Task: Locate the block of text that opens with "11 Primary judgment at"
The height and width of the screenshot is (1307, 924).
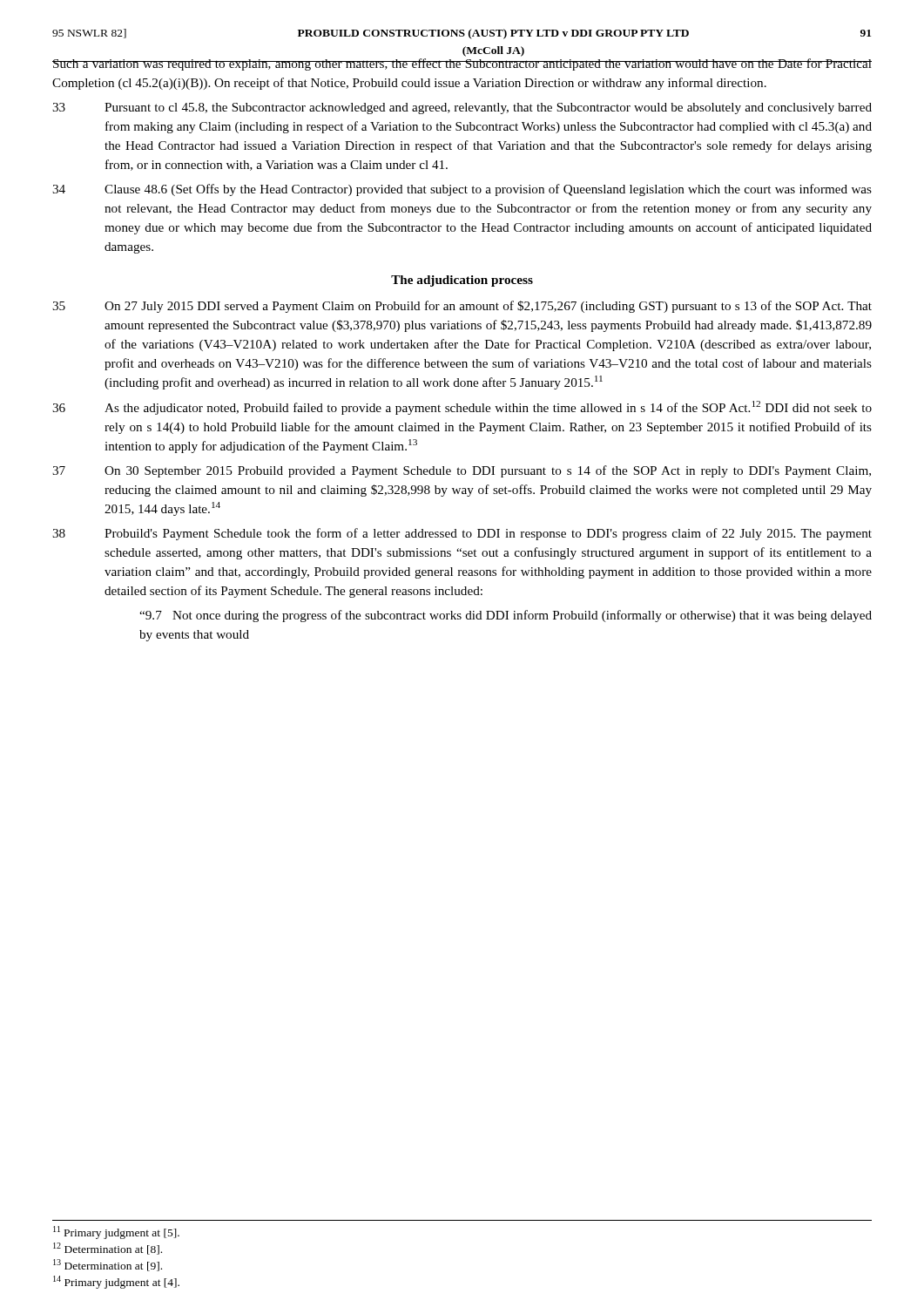Action: (x=116, y=1233)
